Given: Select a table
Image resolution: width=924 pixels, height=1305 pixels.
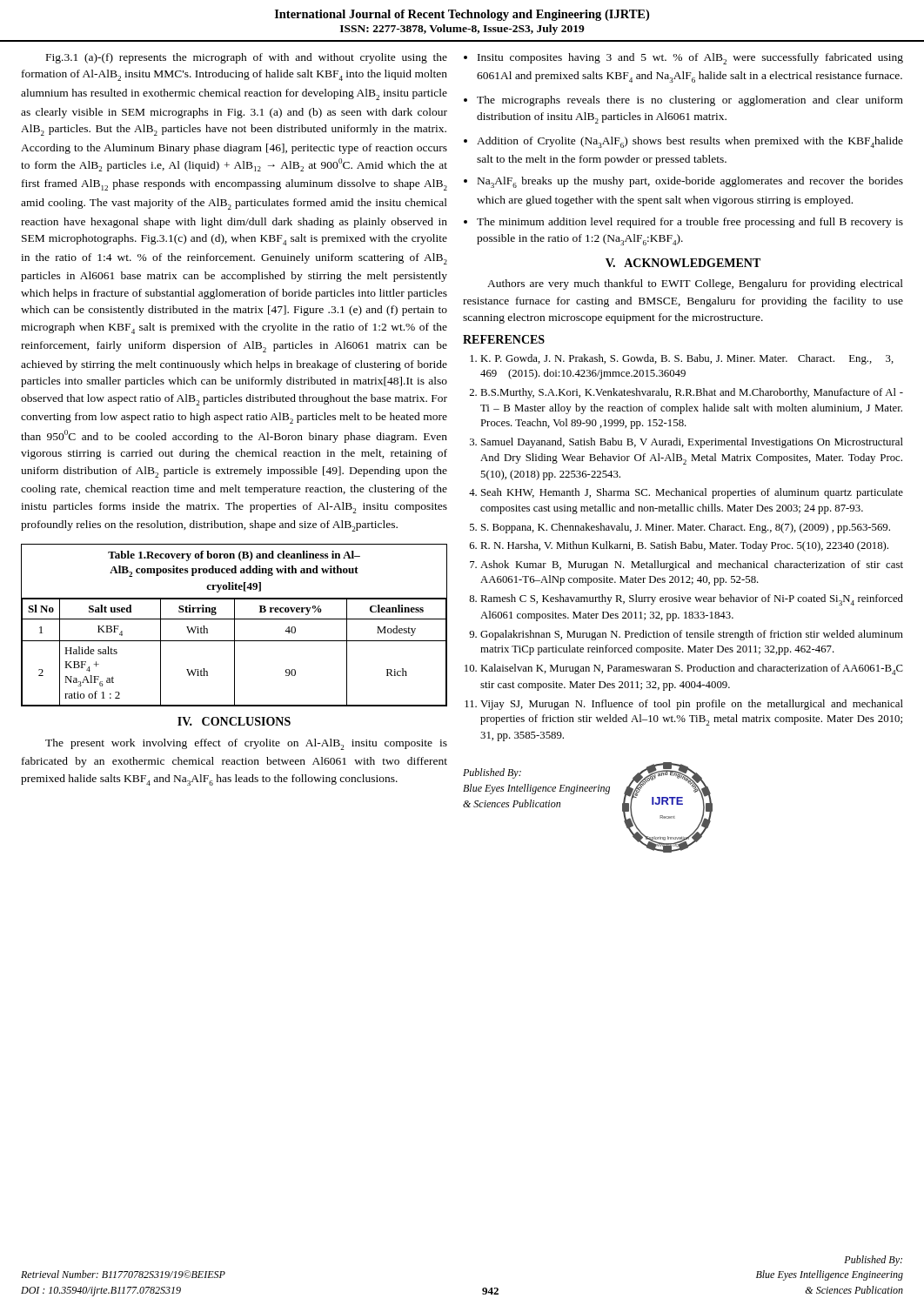Looking at the screenshot, I should click(x=234, y=625).
